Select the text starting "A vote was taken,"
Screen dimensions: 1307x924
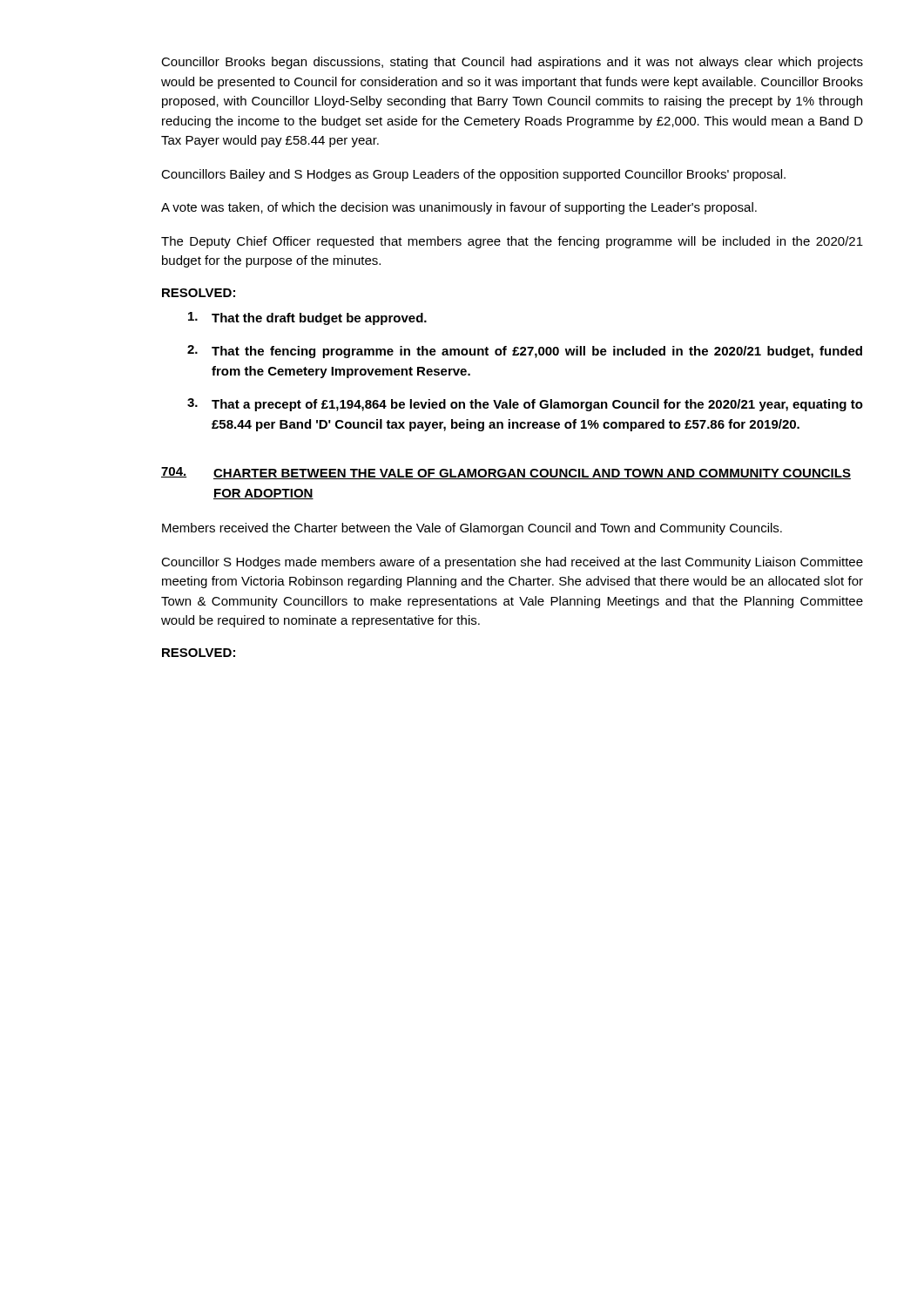[x=459, y=207]
